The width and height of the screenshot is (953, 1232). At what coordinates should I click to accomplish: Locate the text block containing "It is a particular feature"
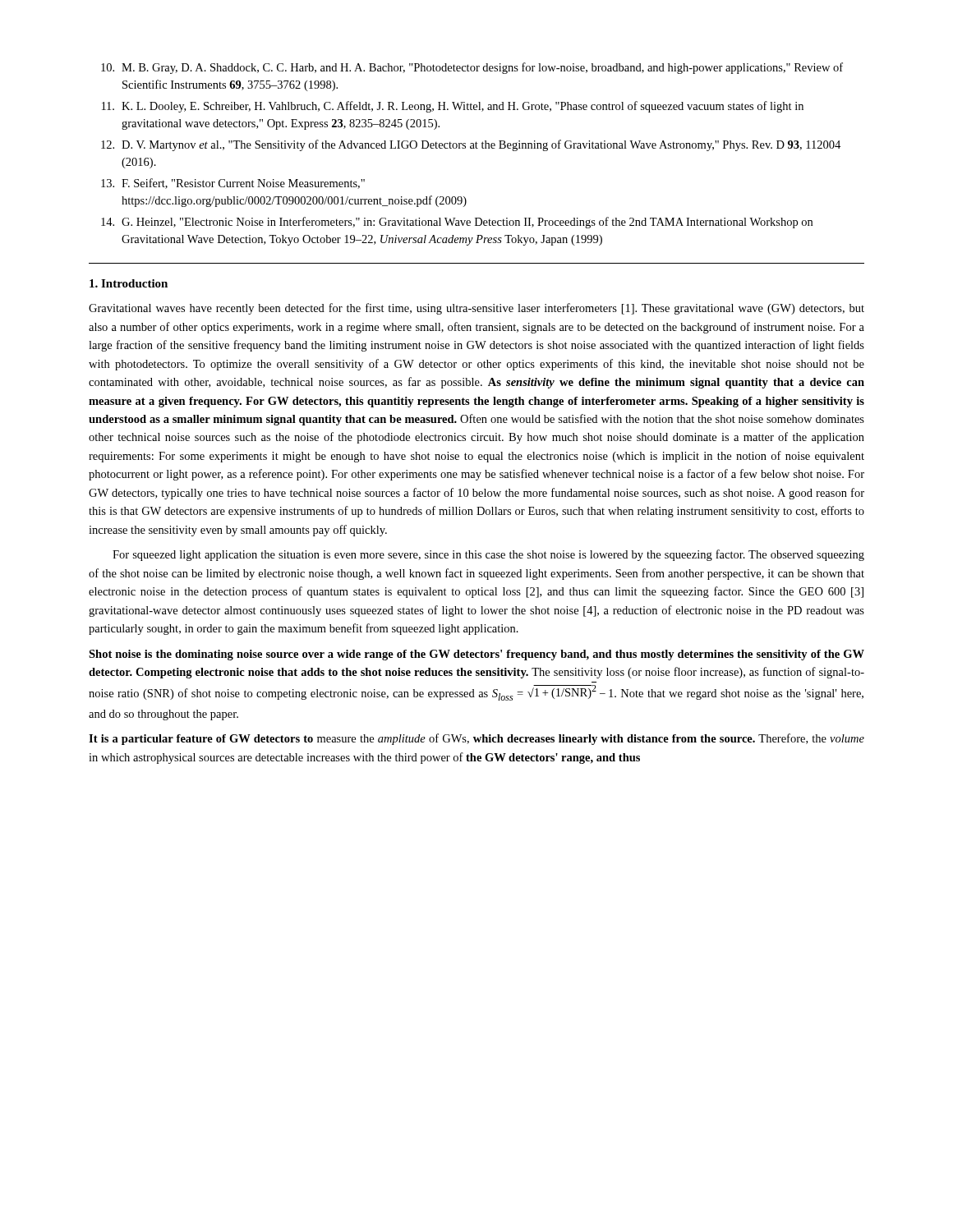coord(476,748)
